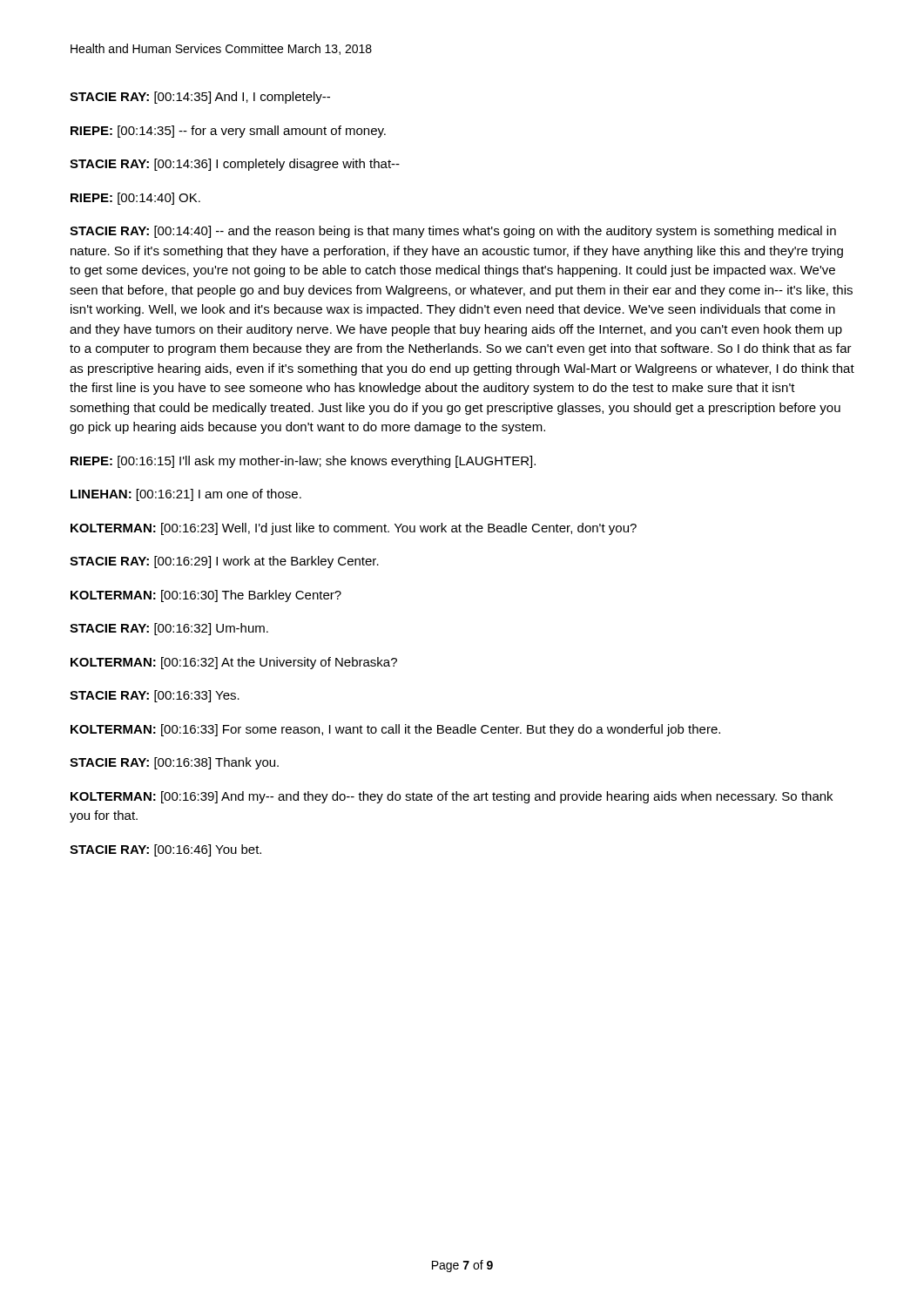Locate the text that reads "RIEPE: [00:14:40] OK."

[x=135, y=197]
